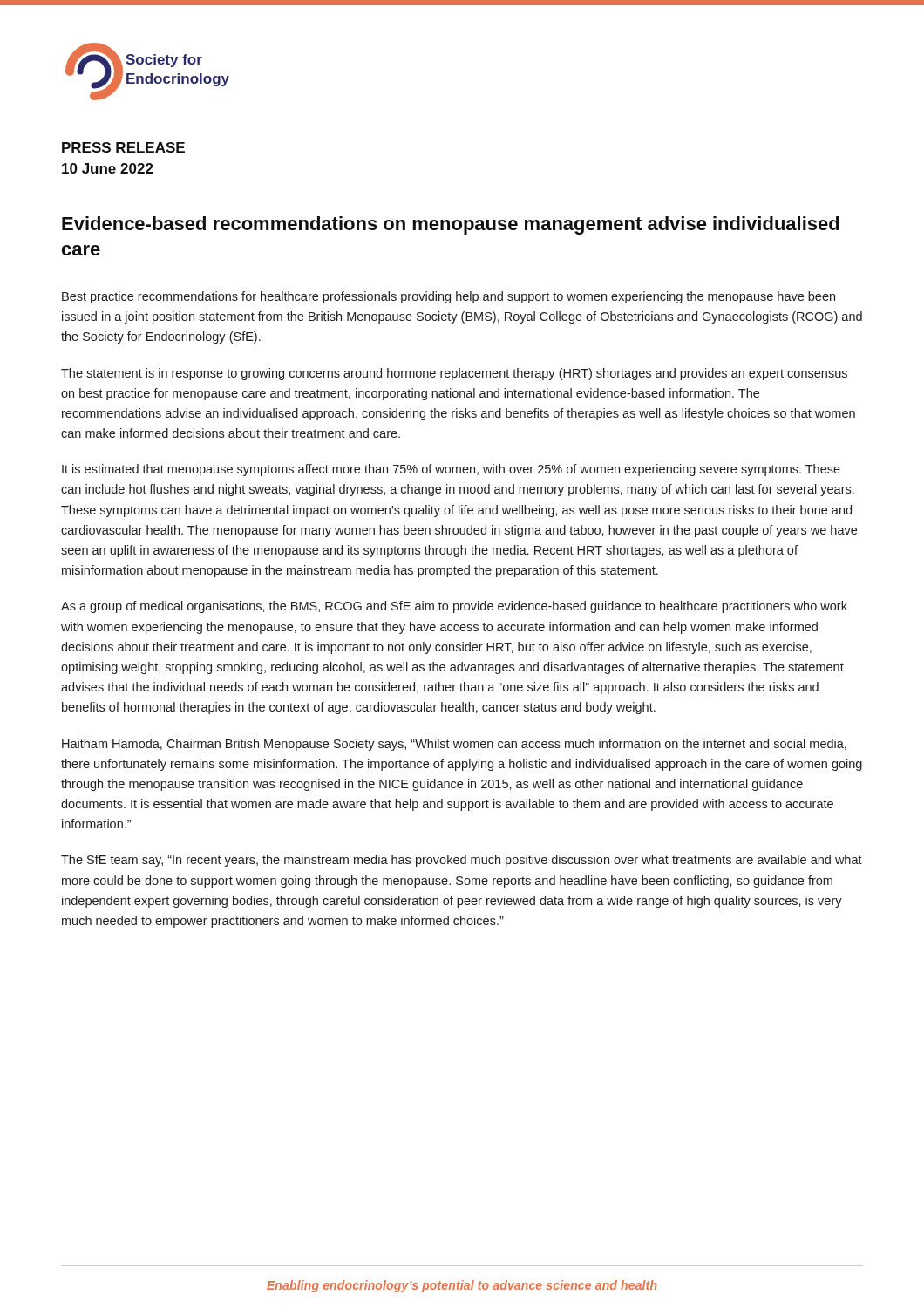Point to the block beginning "As a group of medical organisations, the"
924x1308 pixels.
click(x=454, y=657)
